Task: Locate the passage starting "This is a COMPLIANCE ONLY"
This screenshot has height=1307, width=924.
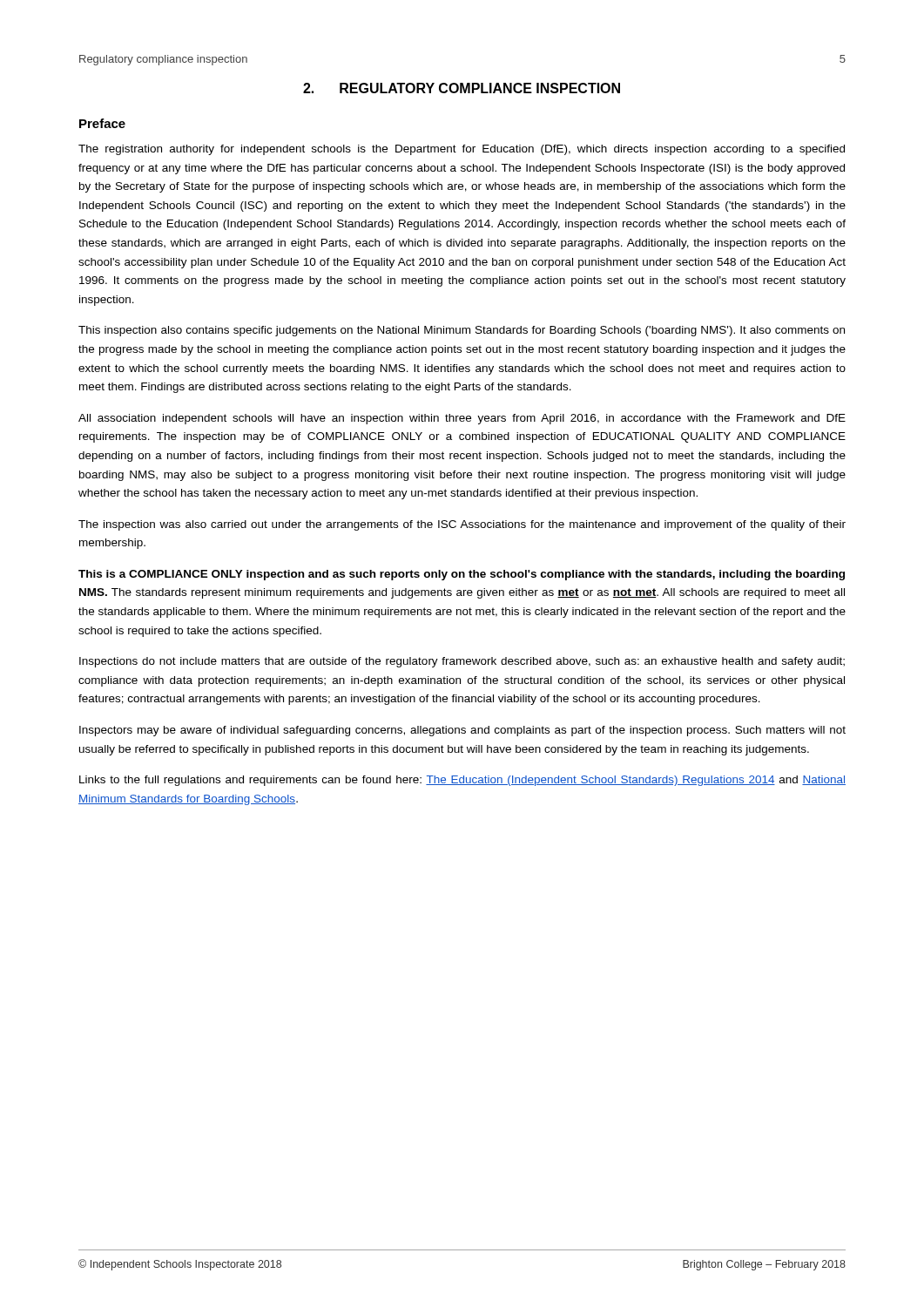Action: 462,602
